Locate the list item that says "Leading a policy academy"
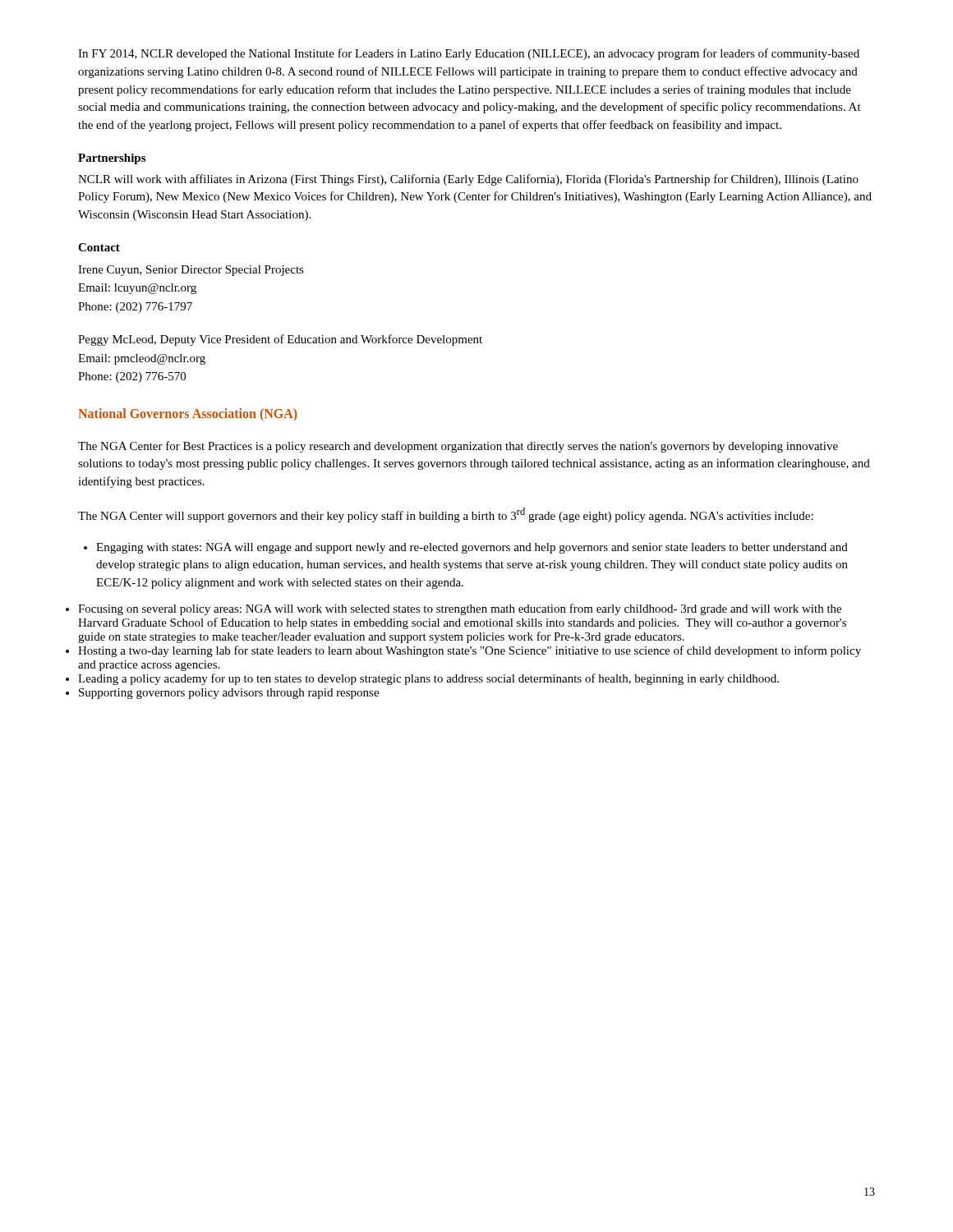Screen dimensions: 1232x953 tap(476, 679)
